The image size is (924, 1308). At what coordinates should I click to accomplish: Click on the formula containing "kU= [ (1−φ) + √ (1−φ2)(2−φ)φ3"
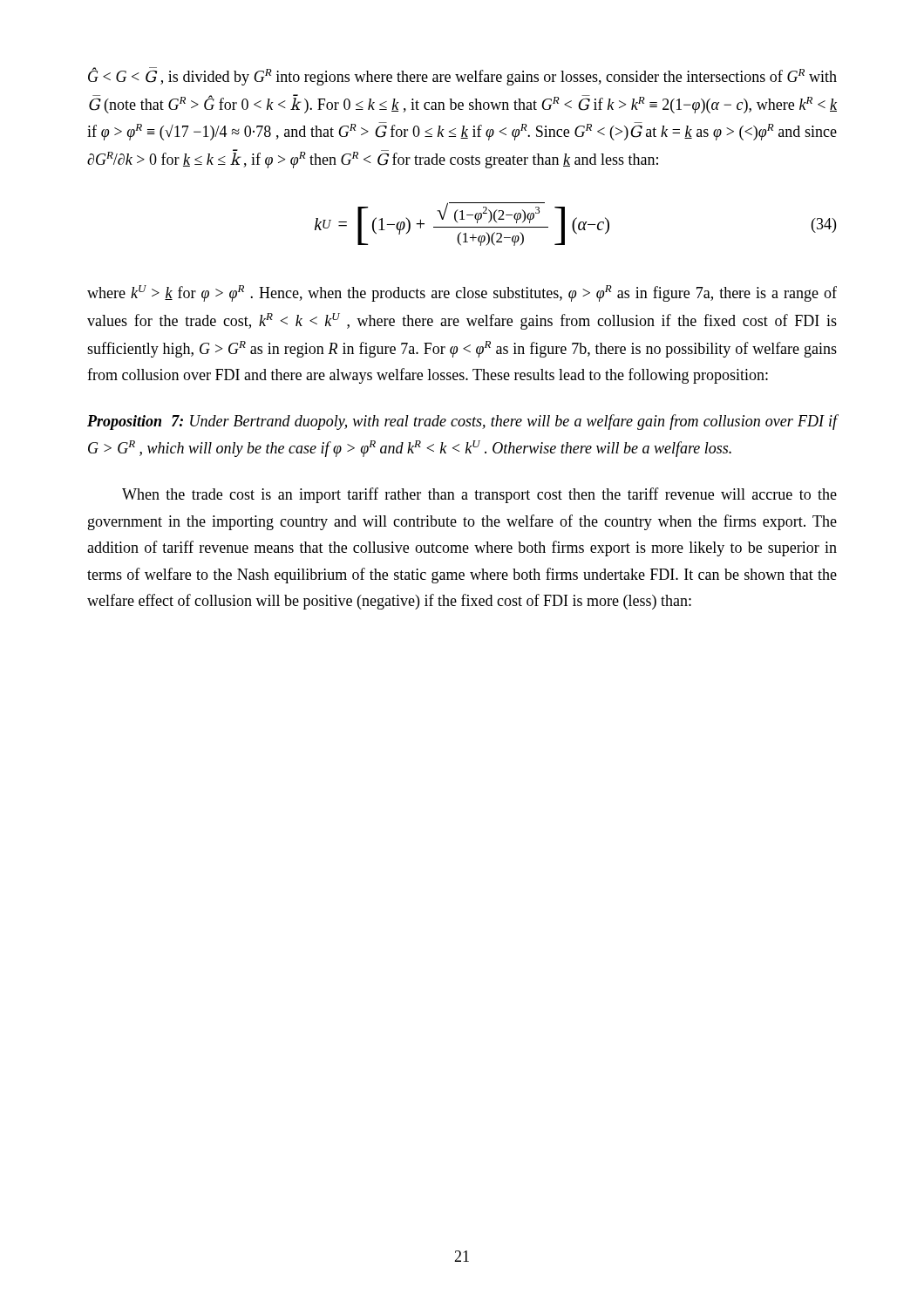tap(575, 224)
